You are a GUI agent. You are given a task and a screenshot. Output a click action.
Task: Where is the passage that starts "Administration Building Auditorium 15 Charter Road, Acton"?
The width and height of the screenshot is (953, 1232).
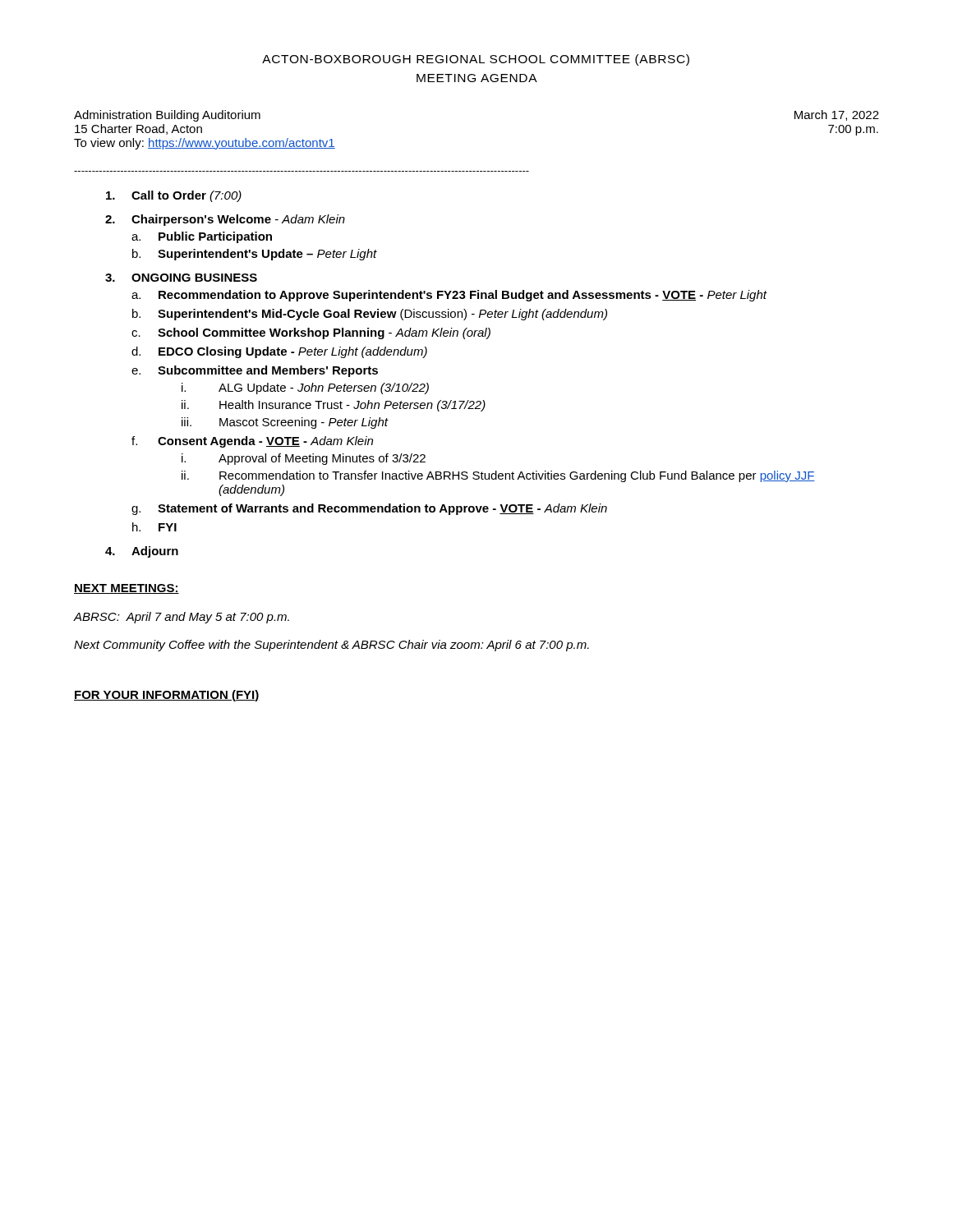pos(166,115)
